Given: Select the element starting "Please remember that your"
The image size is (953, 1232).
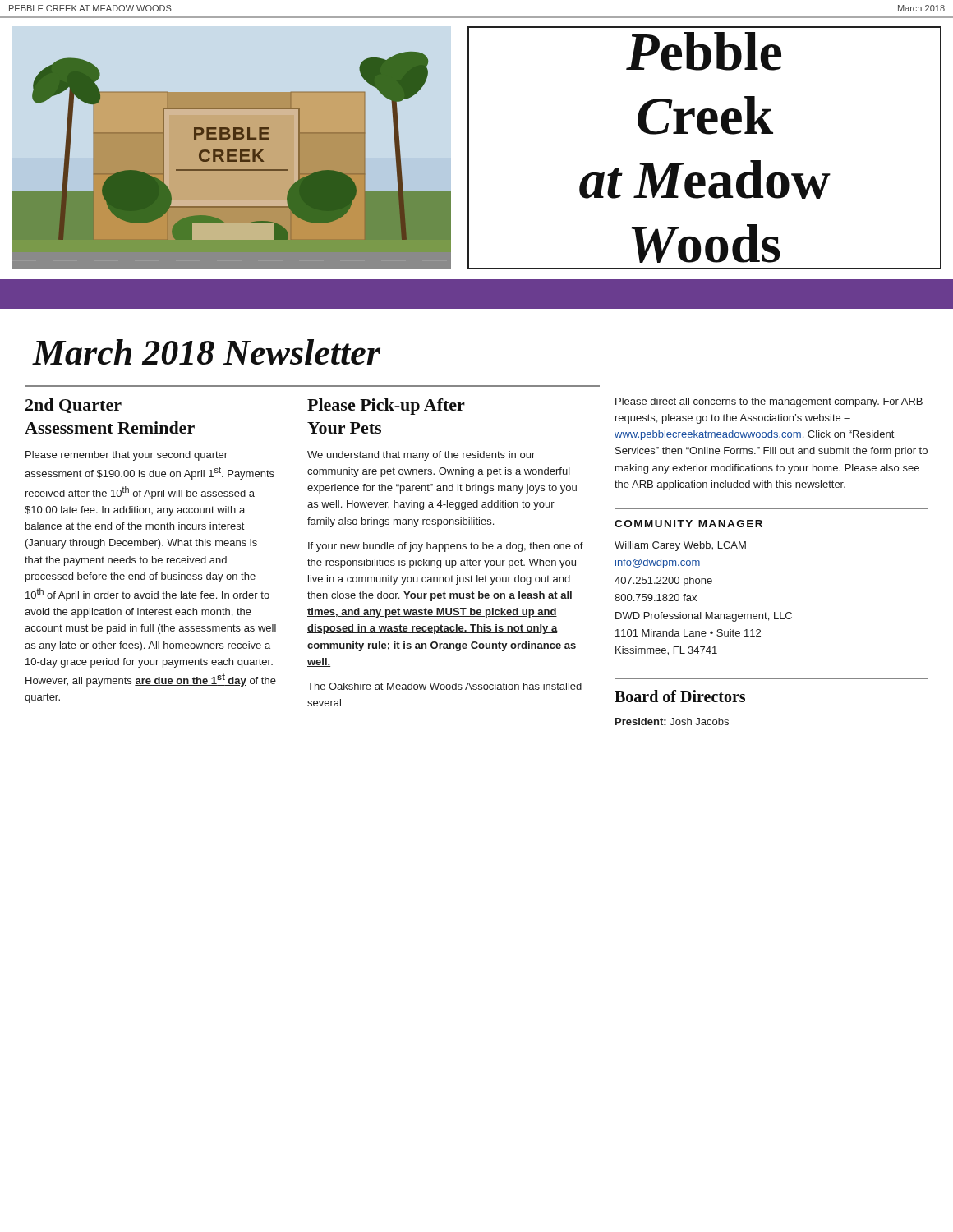Looking at the screenshot, I should click(151, 576).
